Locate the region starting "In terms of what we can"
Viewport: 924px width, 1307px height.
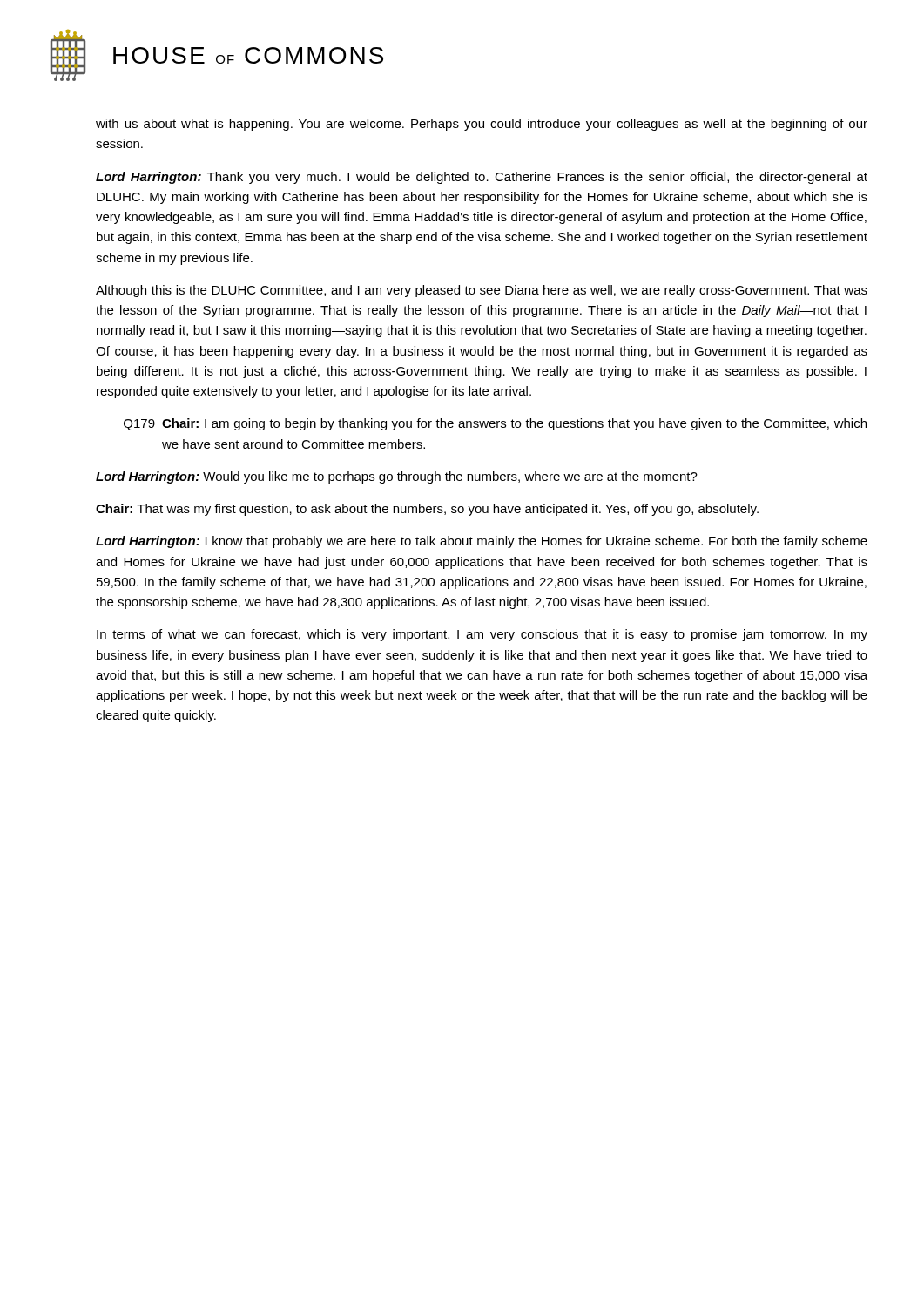482,675
